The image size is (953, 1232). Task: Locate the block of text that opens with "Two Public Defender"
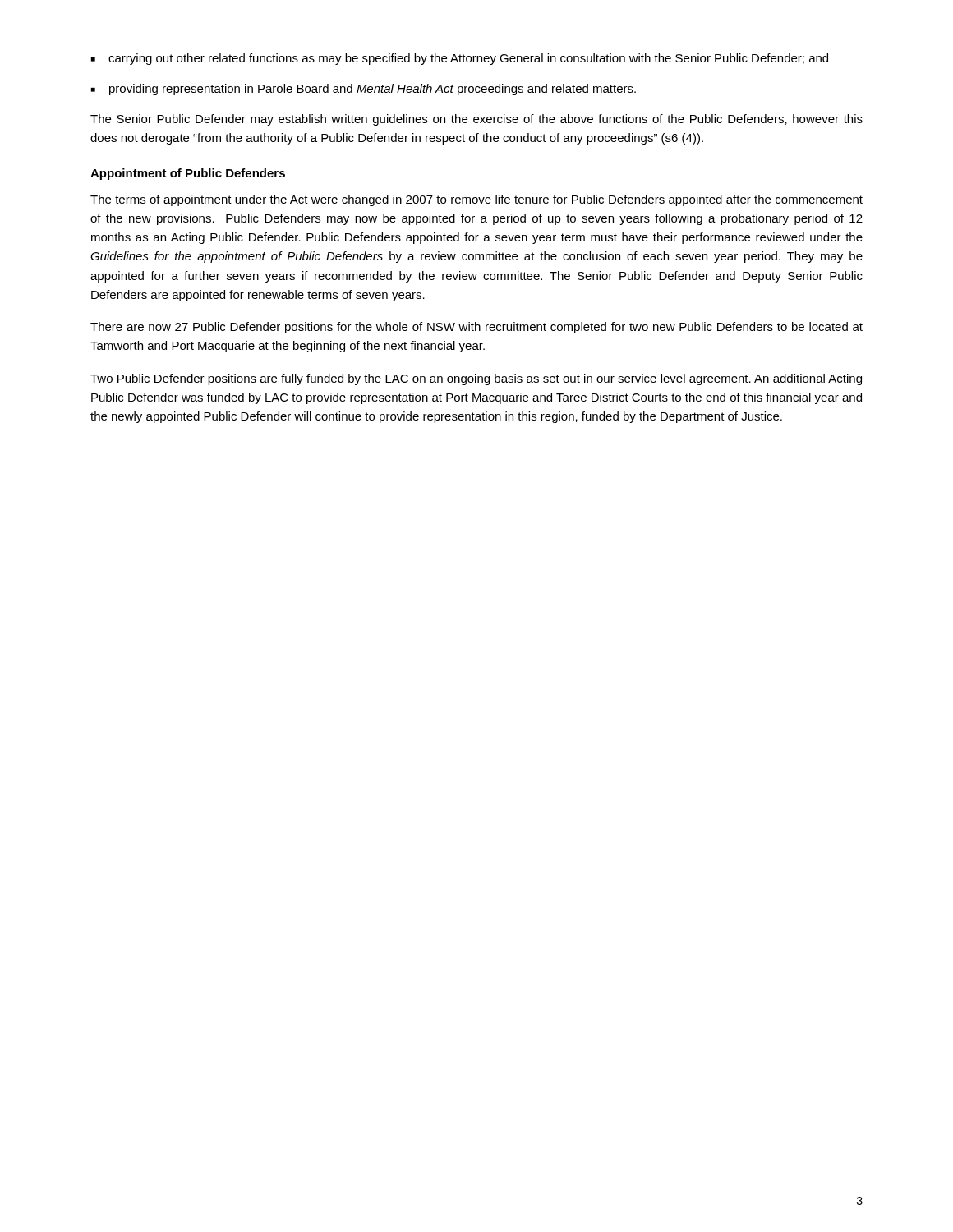tap(476, 397)
